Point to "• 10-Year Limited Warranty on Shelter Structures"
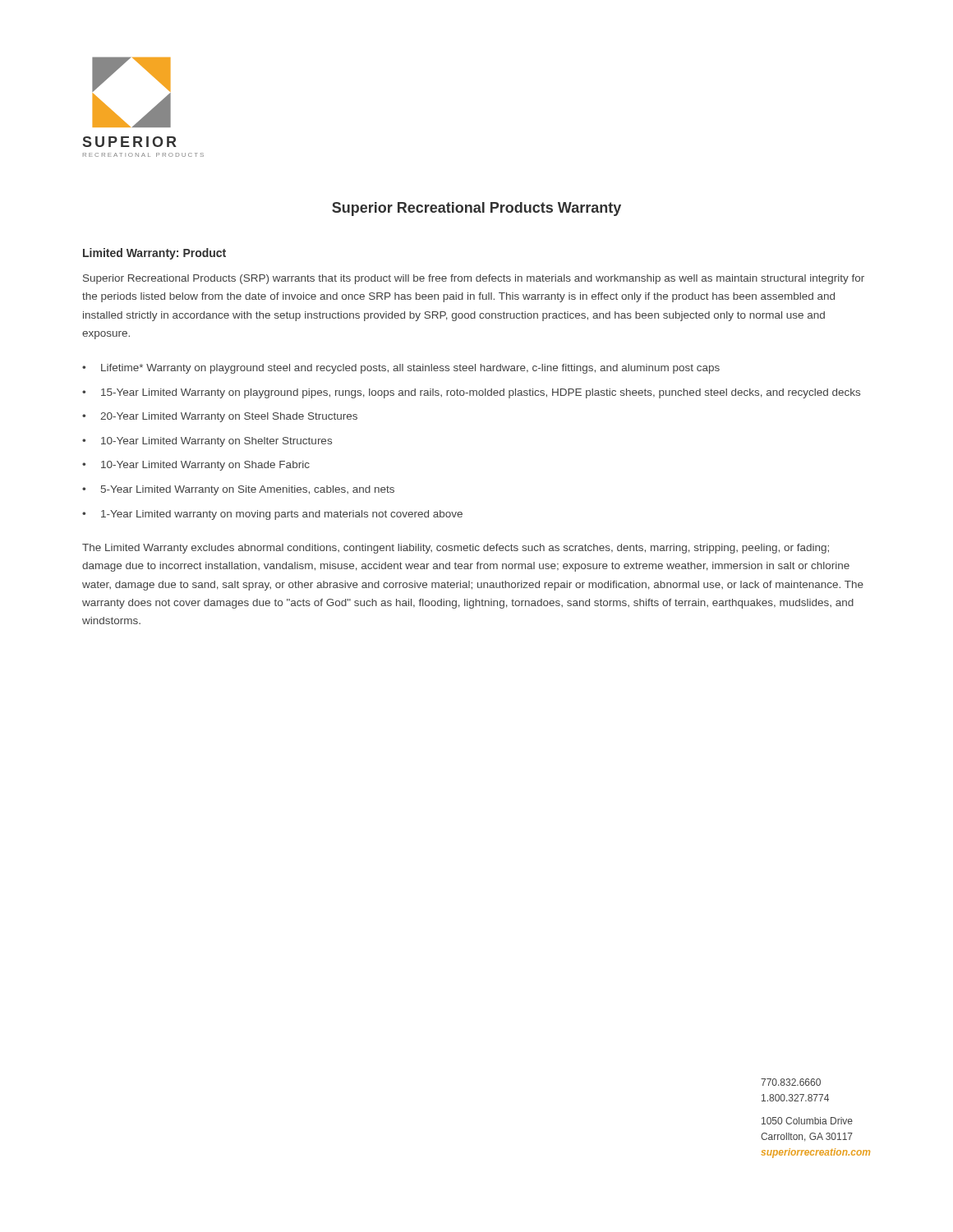953x1232 pixels. (x=207, y=442)
